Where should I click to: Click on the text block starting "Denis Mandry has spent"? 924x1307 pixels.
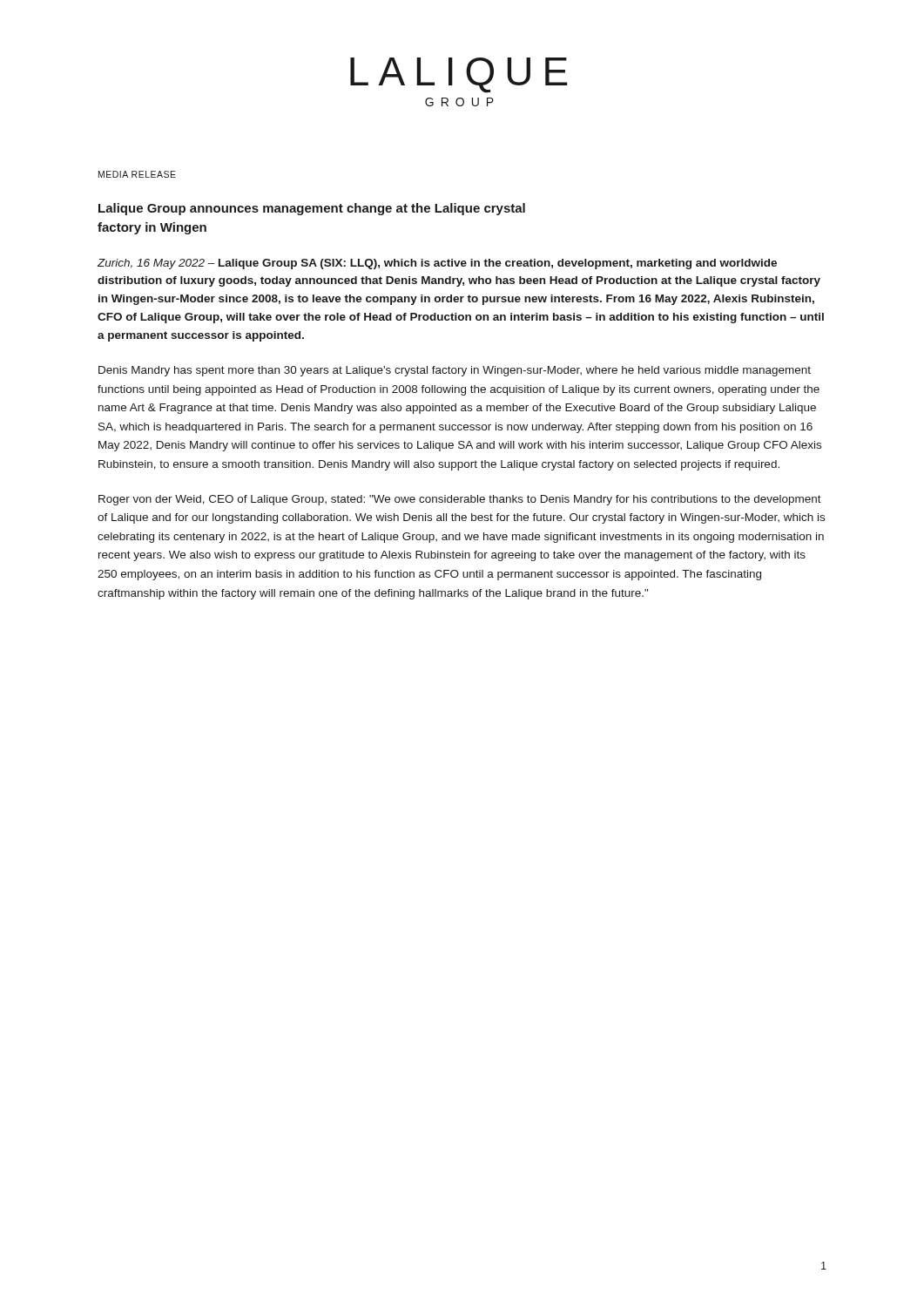click(x=460, y=417)
